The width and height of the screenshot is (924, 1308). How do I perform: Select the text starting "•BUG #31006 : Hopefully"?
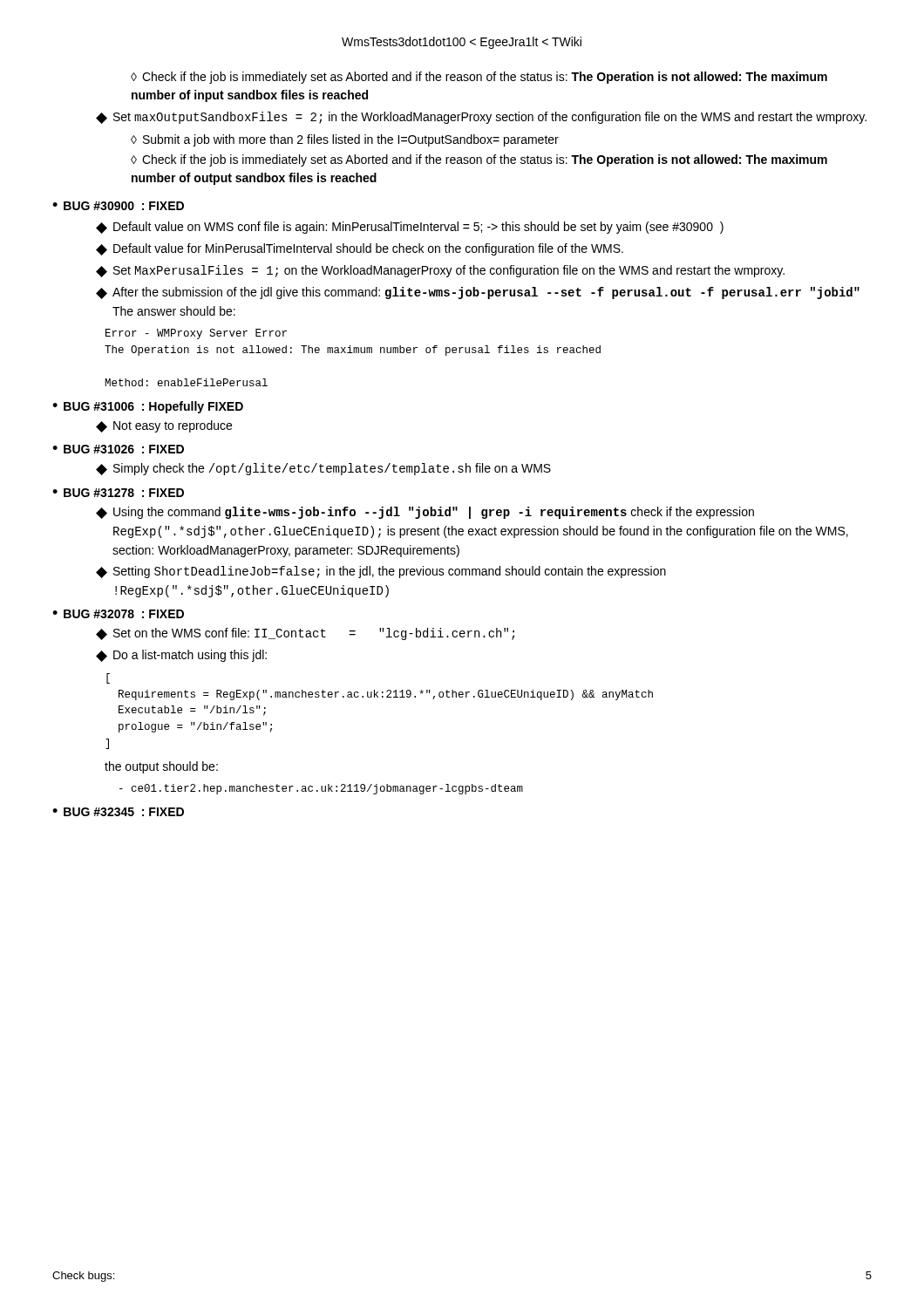148,406
